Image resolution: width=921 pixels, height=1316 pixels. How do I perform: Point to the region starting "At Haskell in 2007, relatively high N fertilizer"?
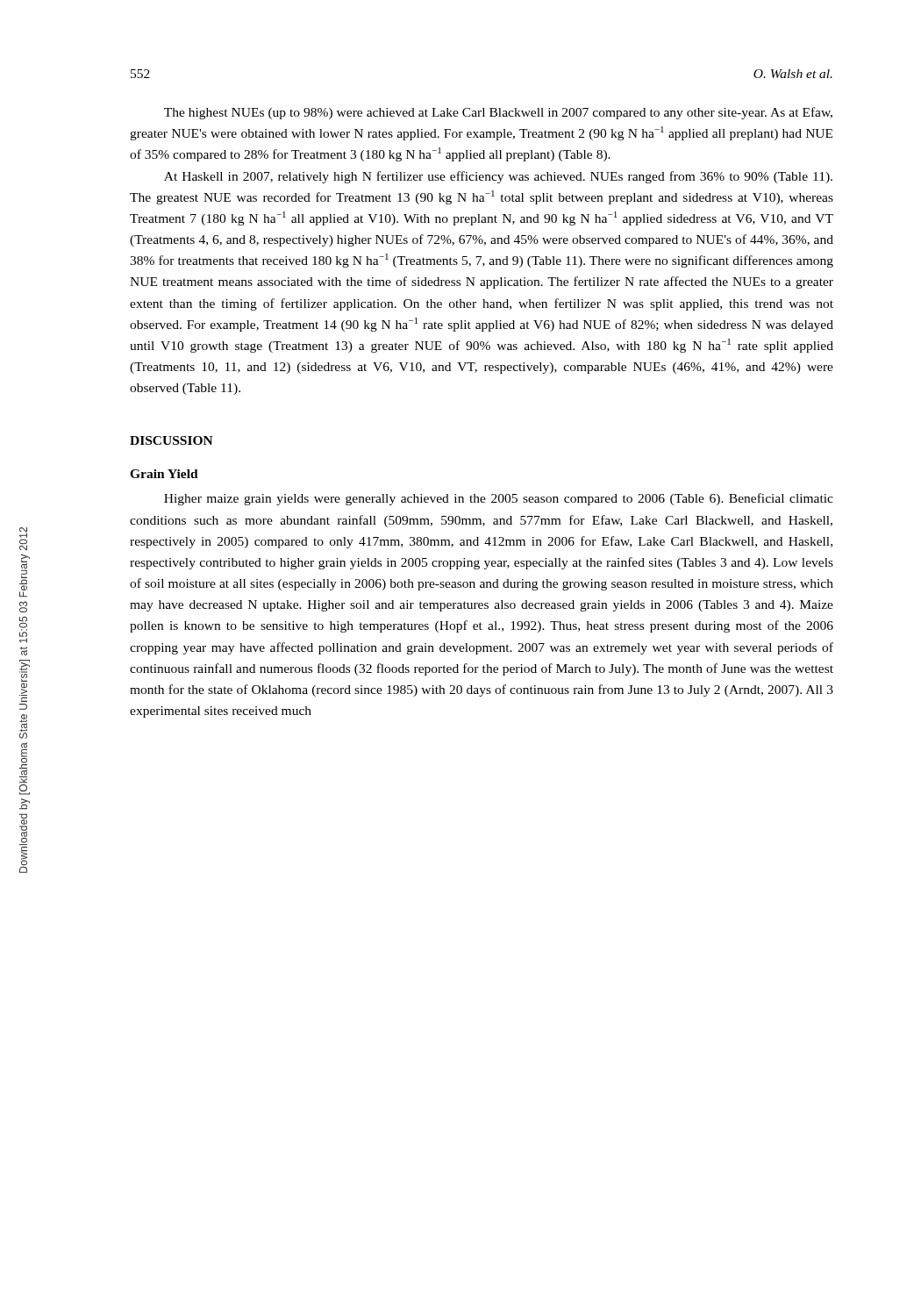[482, 282]
